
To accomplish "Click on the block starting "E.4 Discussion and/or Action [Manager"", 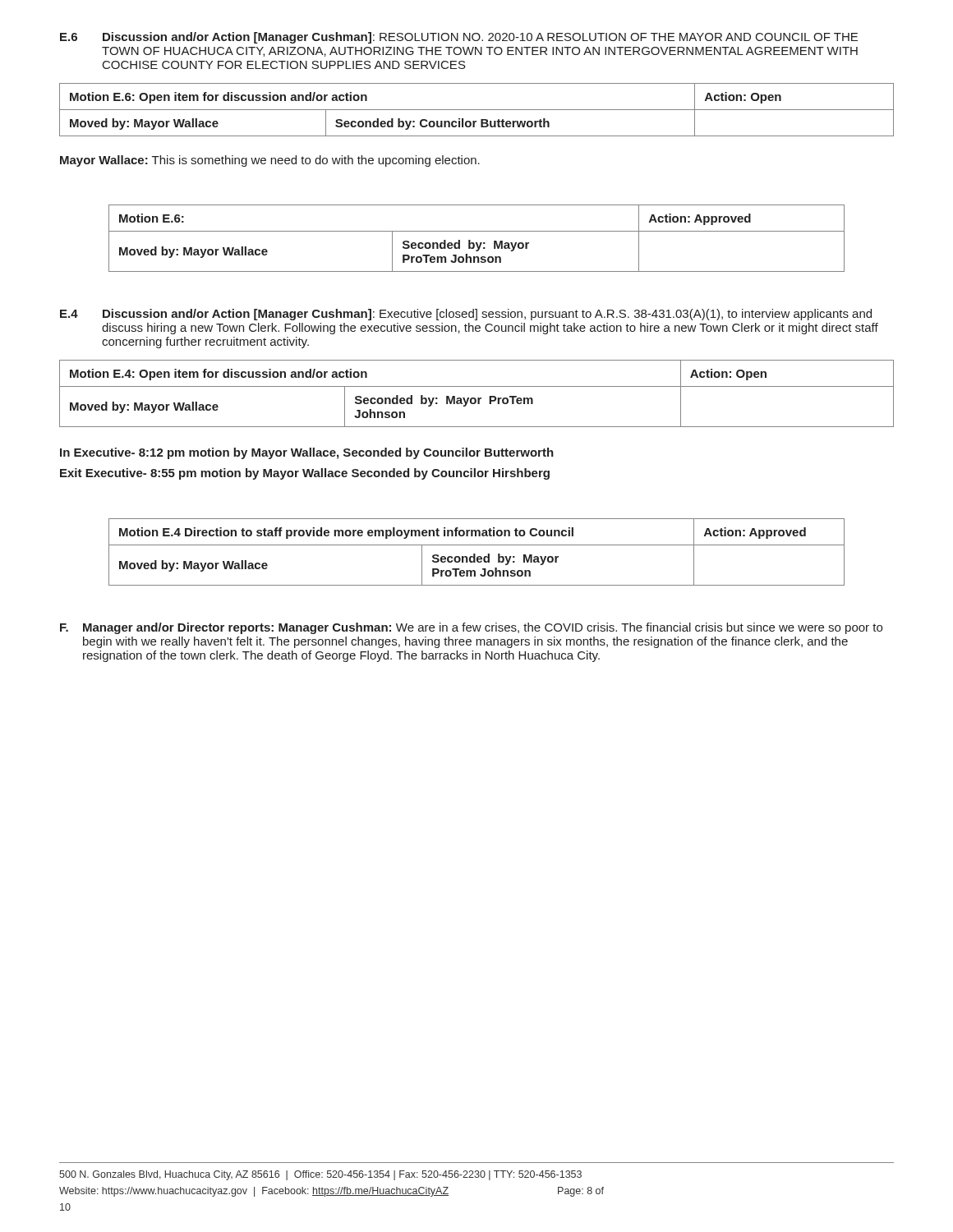I will click(x=476, y=327).
